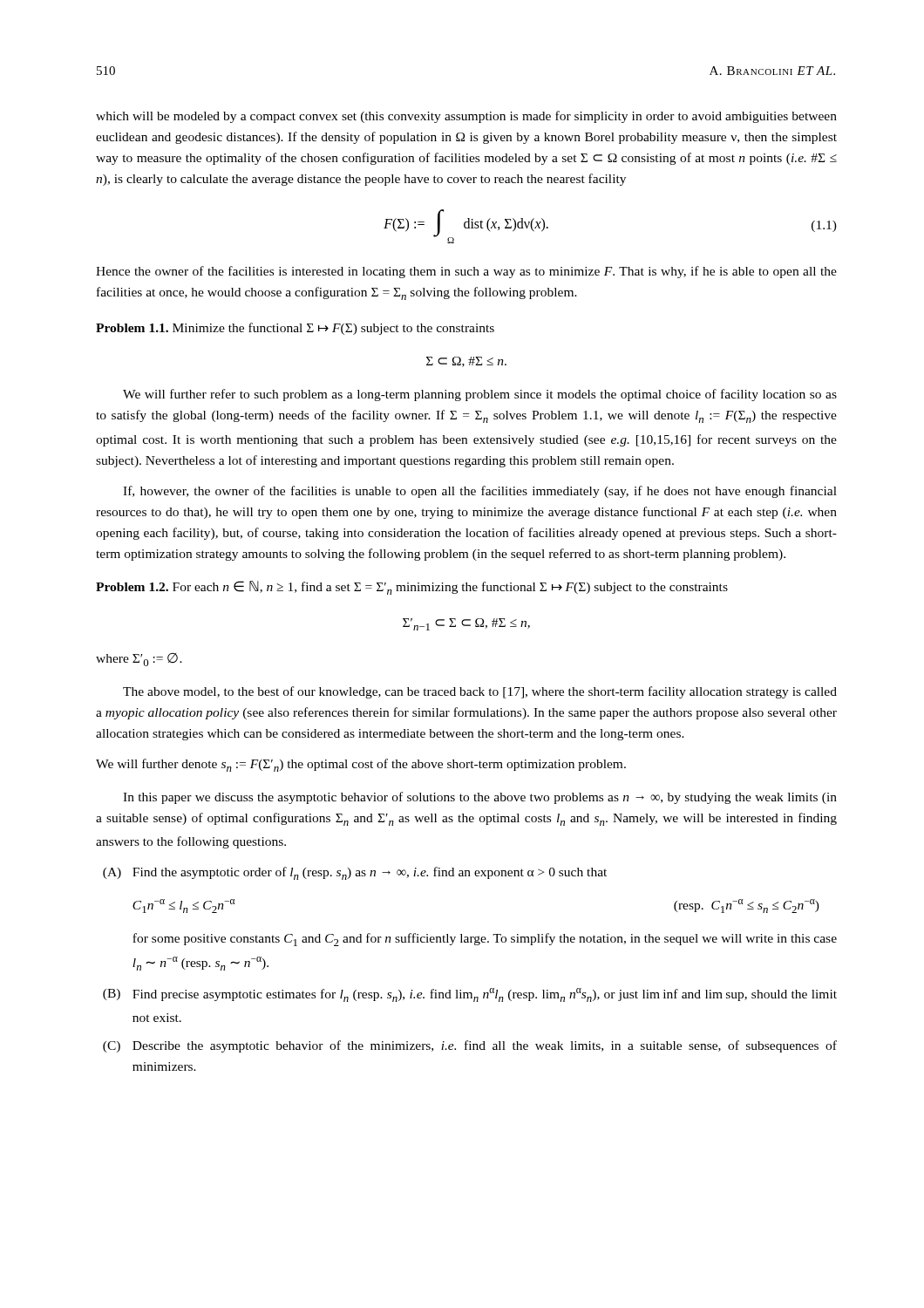The height and width of the screenshot is (1308, 924).
Task: Select the text block that reads "Problem 1.2. For each n ∈ ℕ,"
Action: [466, 588]
